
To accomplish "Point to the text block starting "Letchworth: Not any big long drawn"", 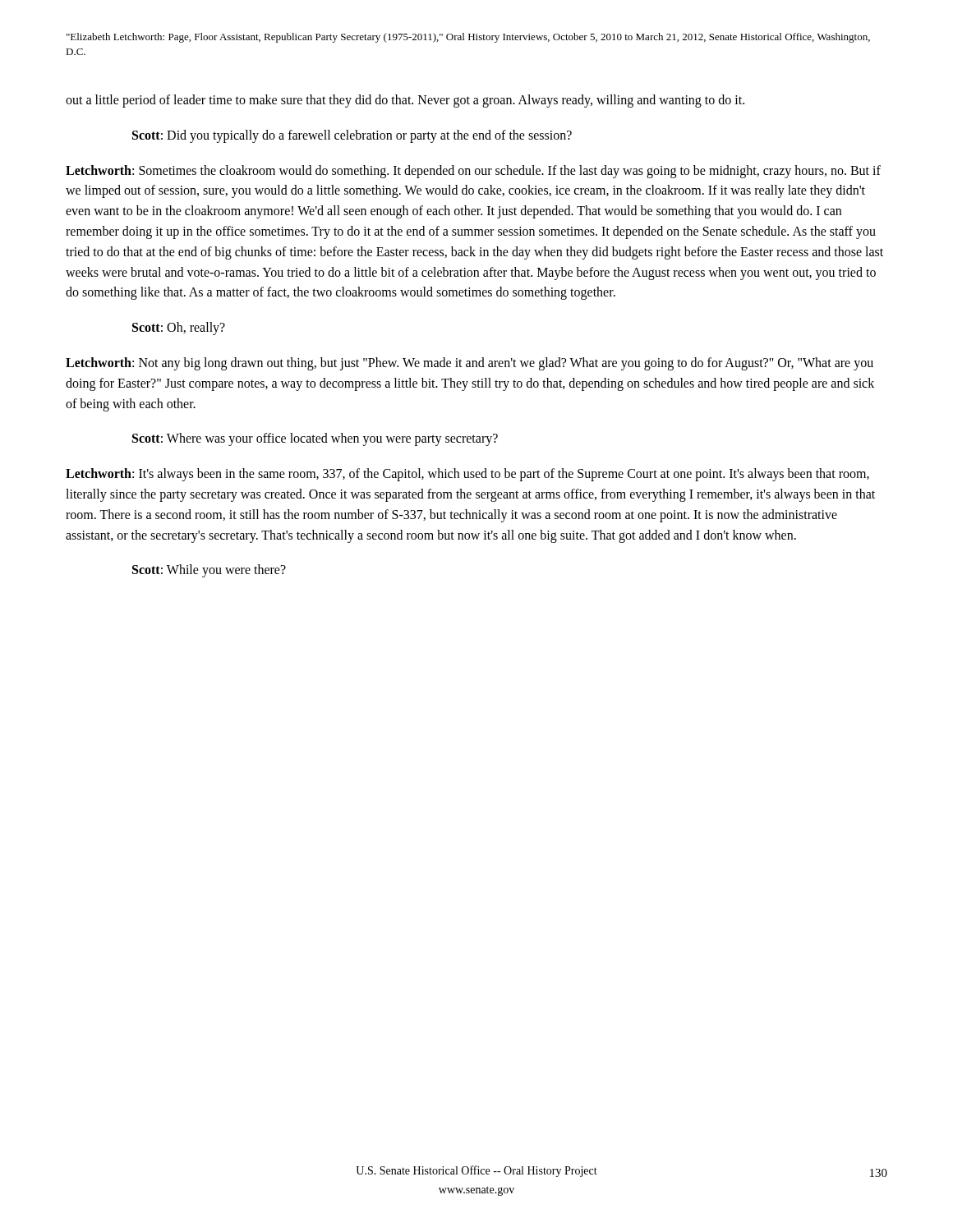I will (x=476, y=384).
